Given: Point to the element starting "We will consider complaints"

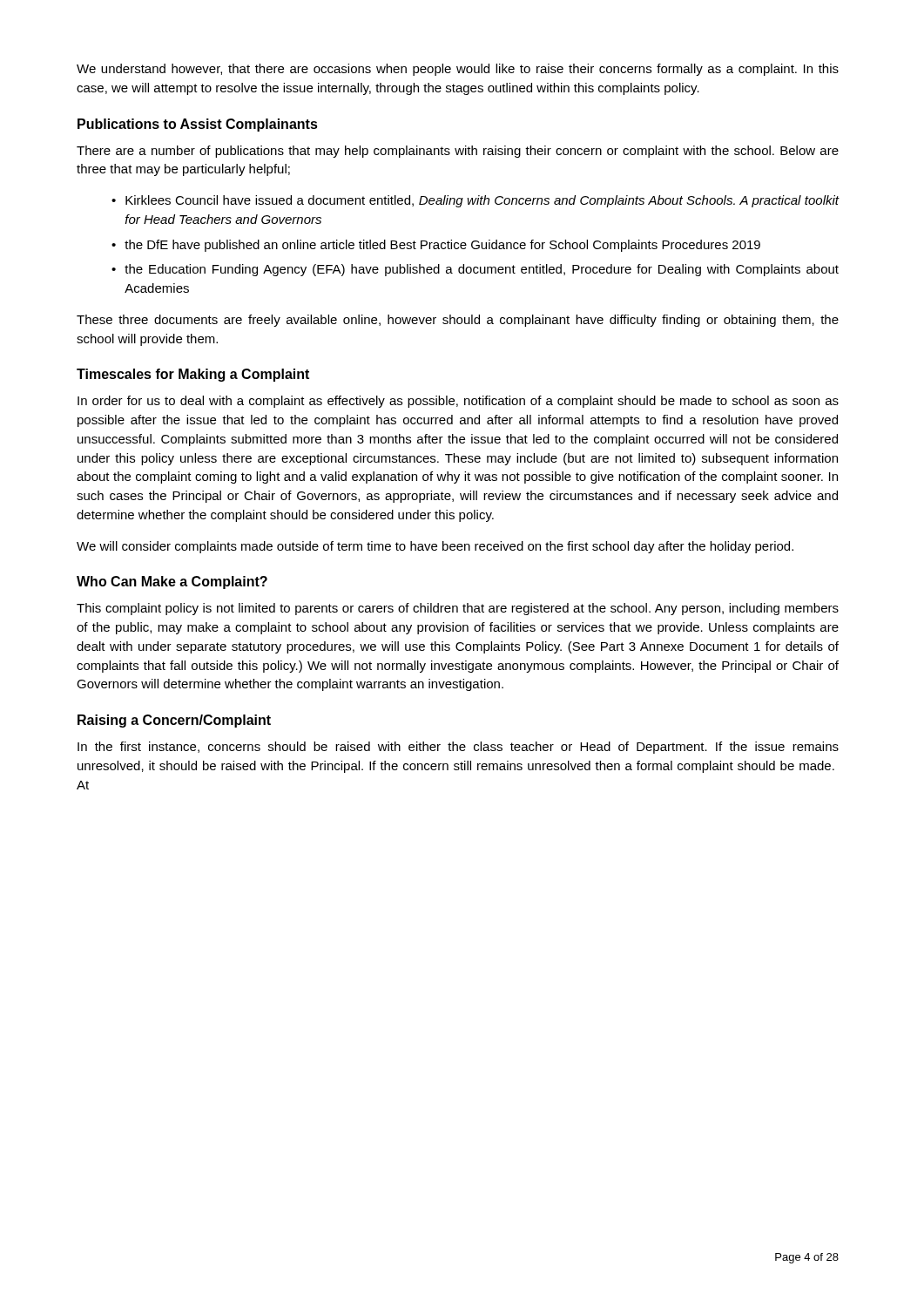Looking at the screenshot, I should click(x=436, y=545).
